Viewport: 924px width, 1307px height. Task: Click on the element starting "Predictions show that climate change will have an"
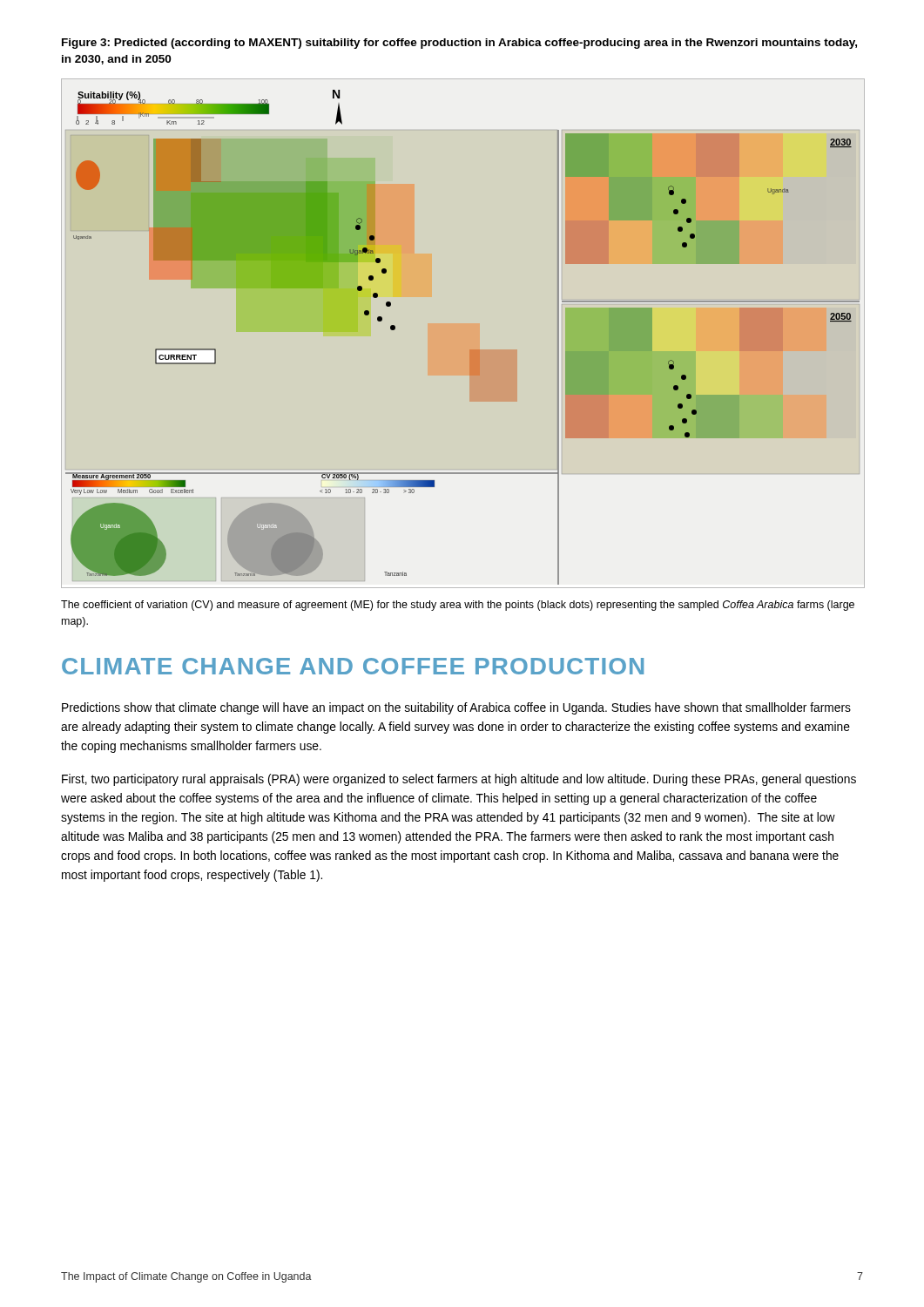(456, 727)
